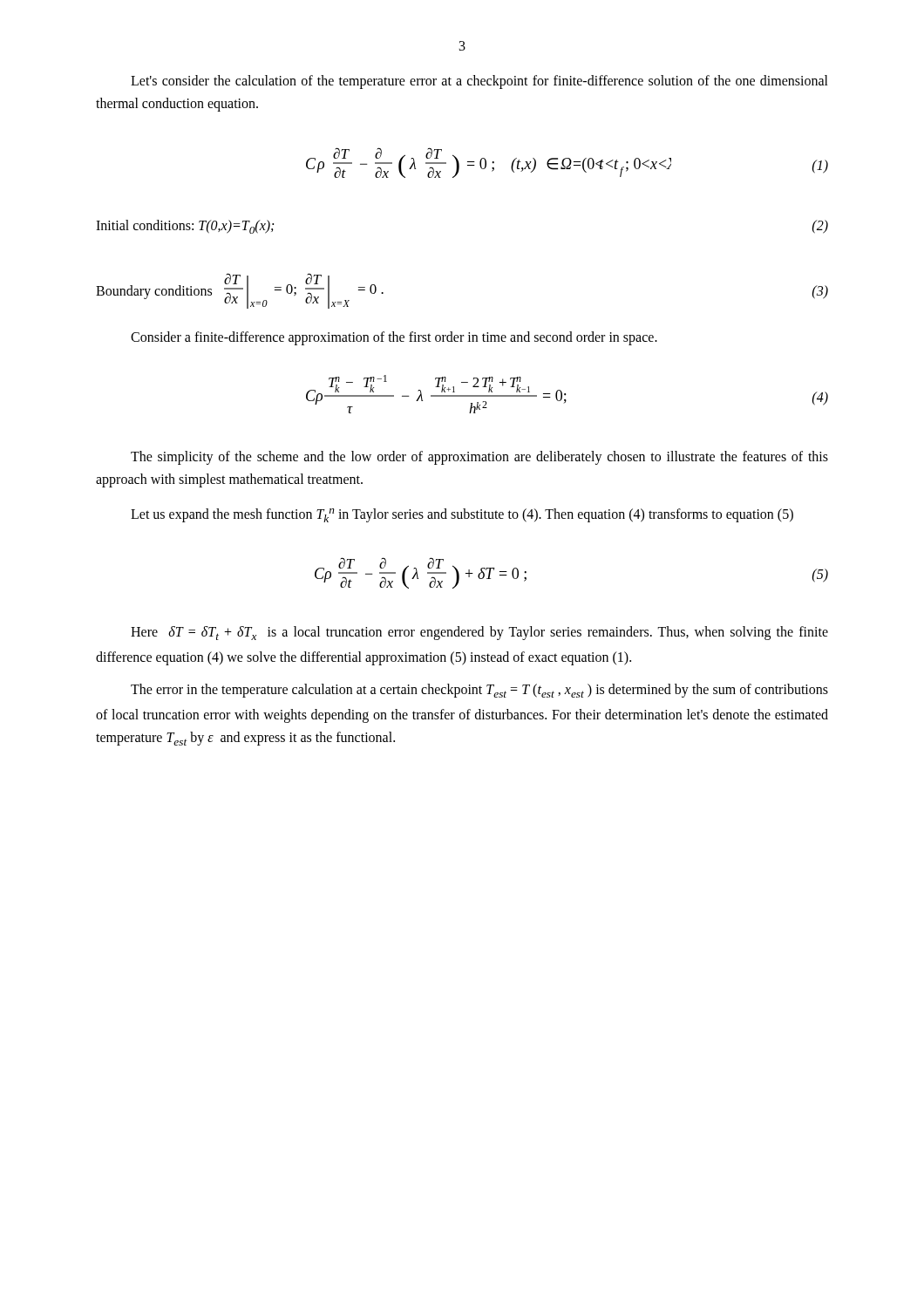Point to the block beginning "Here δT = δTt +"
The image size is (924, 1308).
click(x=462, y=645)
